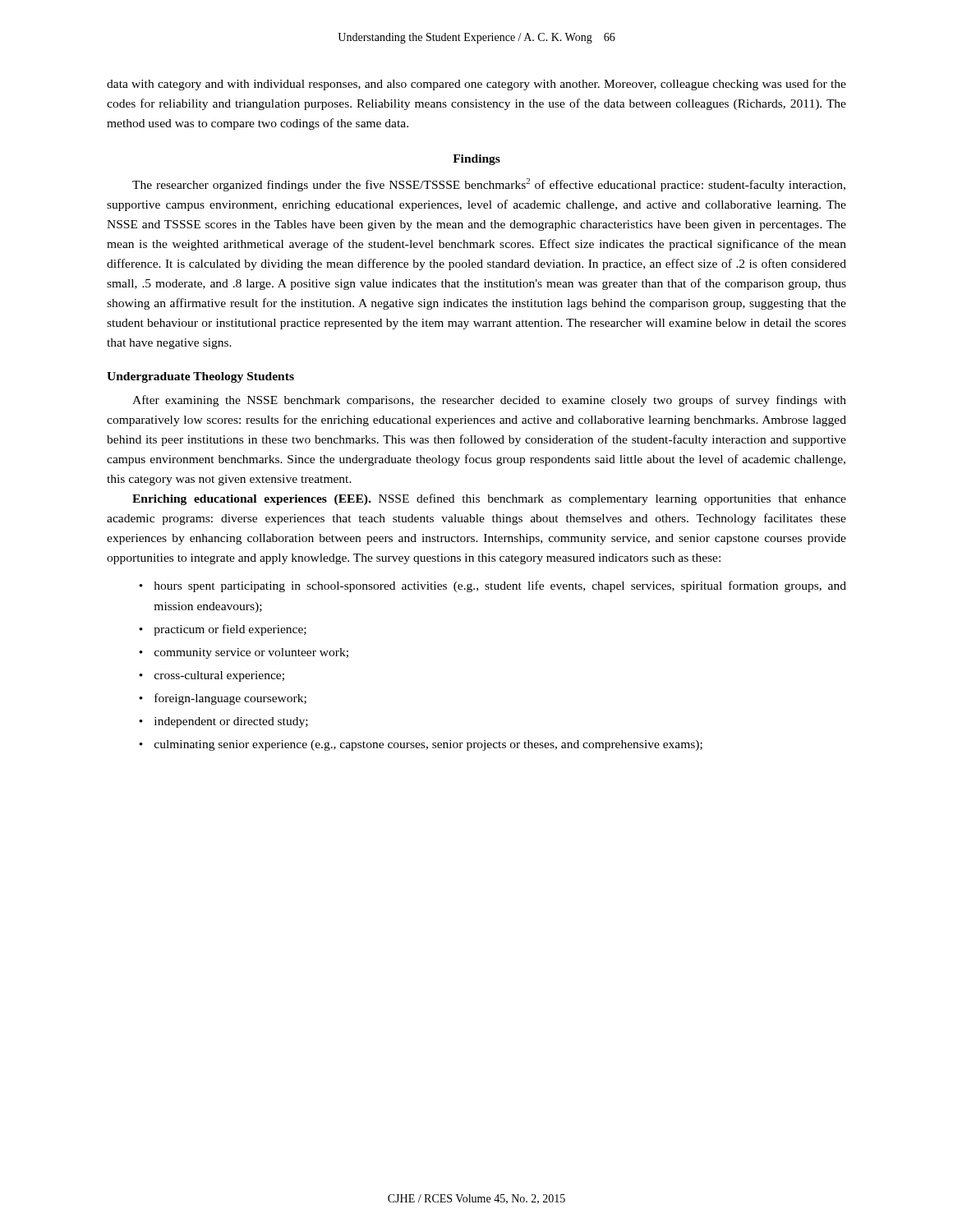Locate the text "cross-cultural experience;"
The width and height of the screenshot is (953, 1232).
pyautogui.click(x=219, y=674)
